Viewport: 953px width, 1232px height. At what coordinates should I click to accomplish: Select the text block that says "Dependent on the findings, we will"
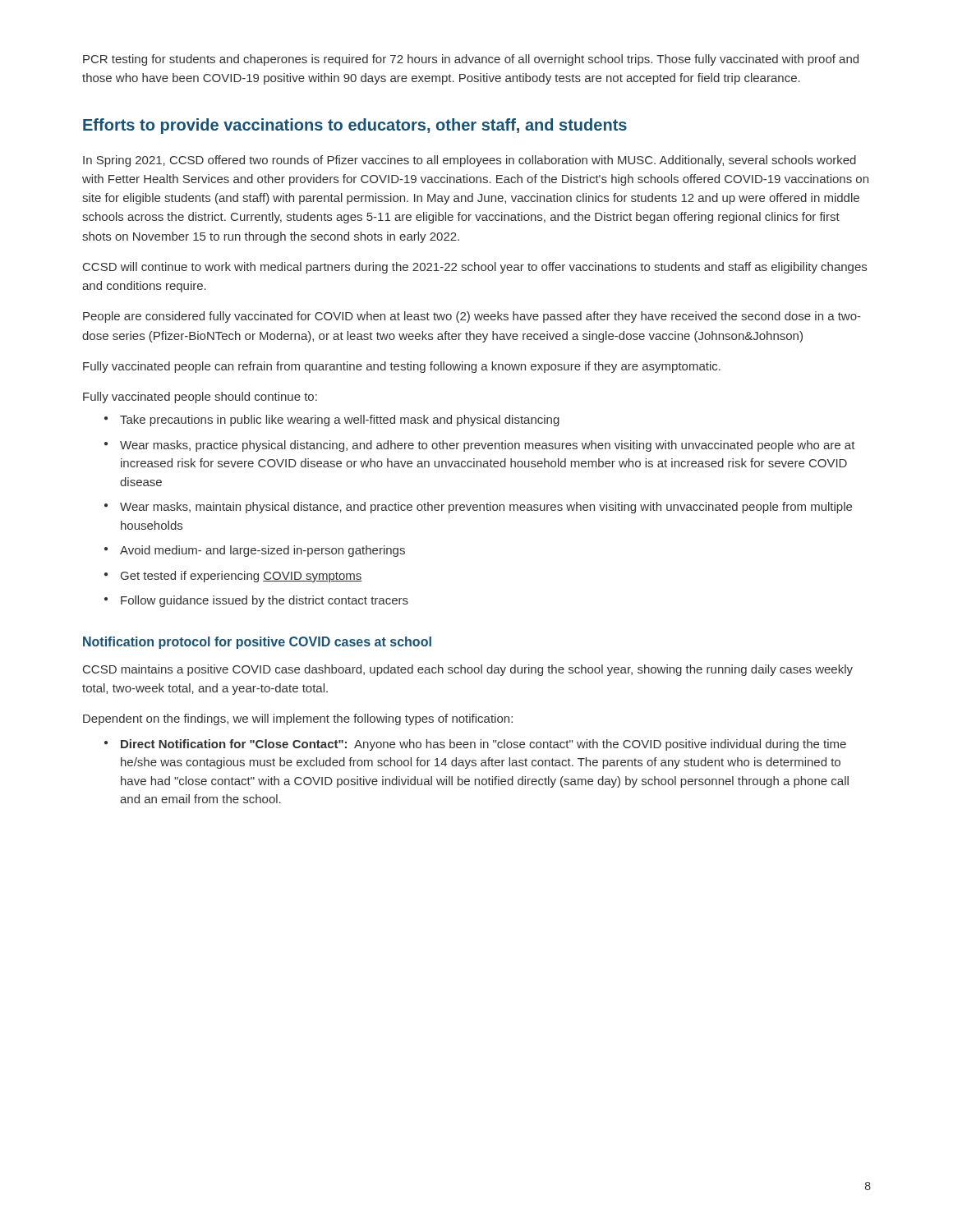pos(298,718)
